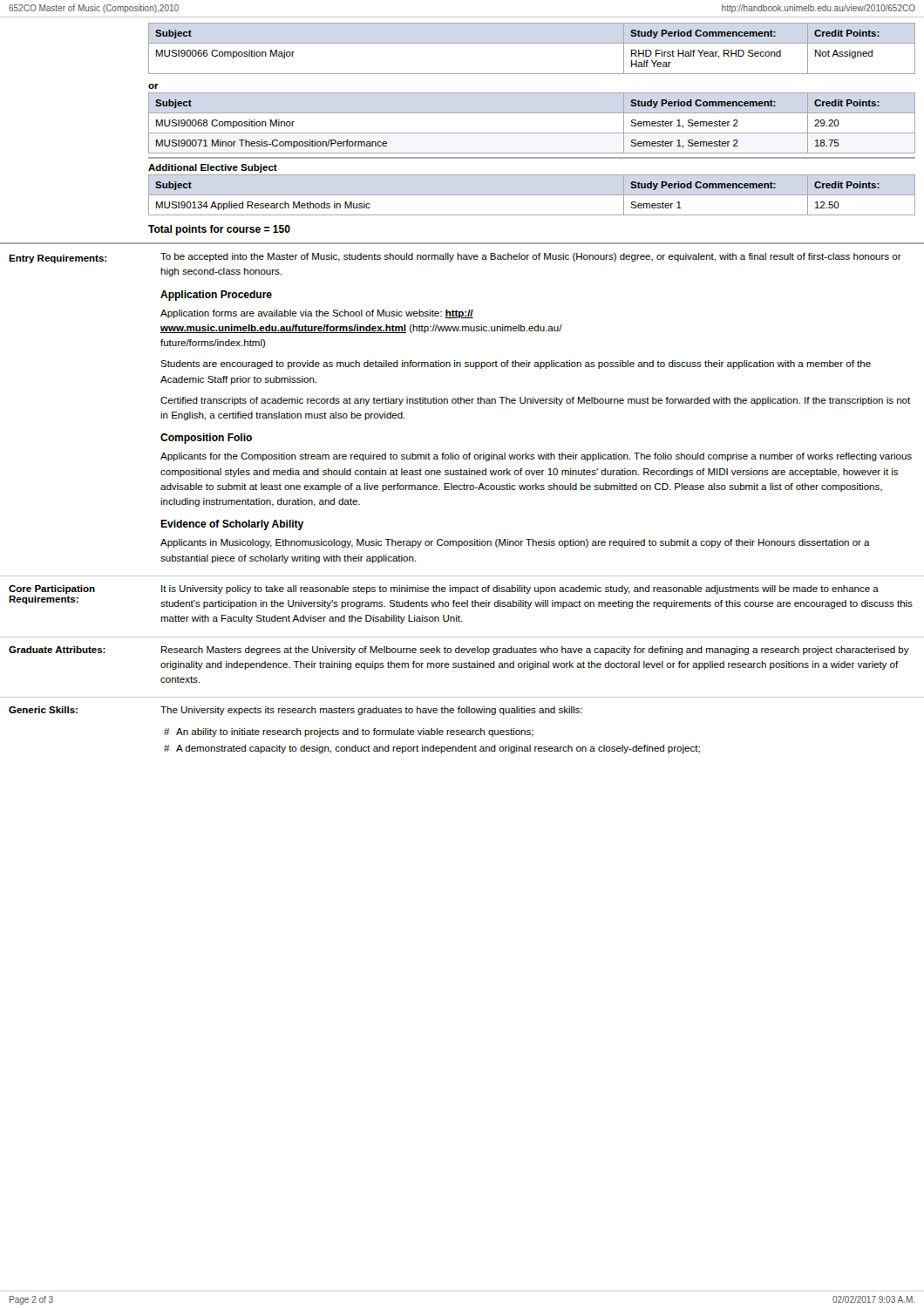Select the text block starting "Applicants for the Composition stream"
Viewport: 924px width, 1308px height.
538,479
